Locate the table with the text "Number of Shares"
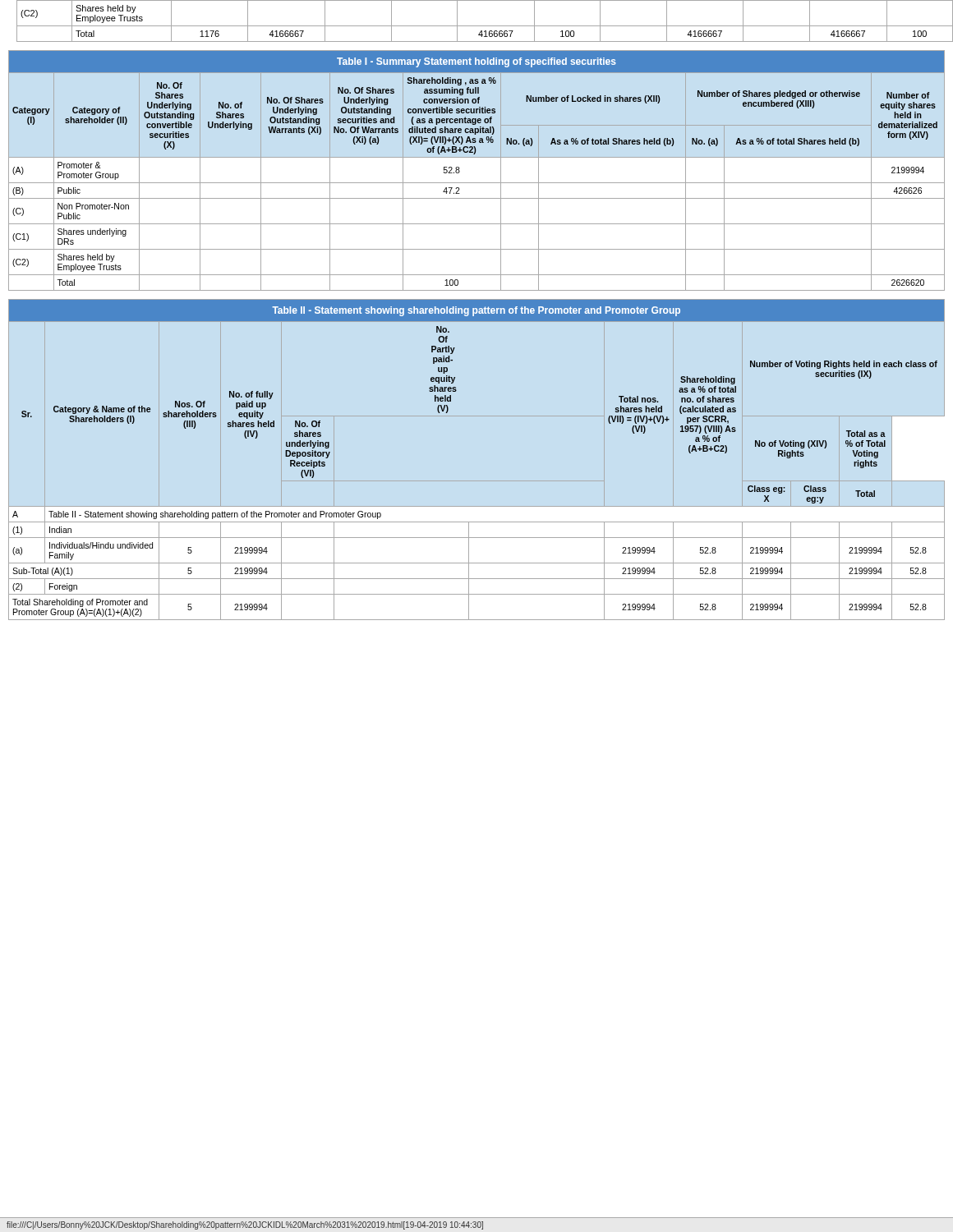 476,170
